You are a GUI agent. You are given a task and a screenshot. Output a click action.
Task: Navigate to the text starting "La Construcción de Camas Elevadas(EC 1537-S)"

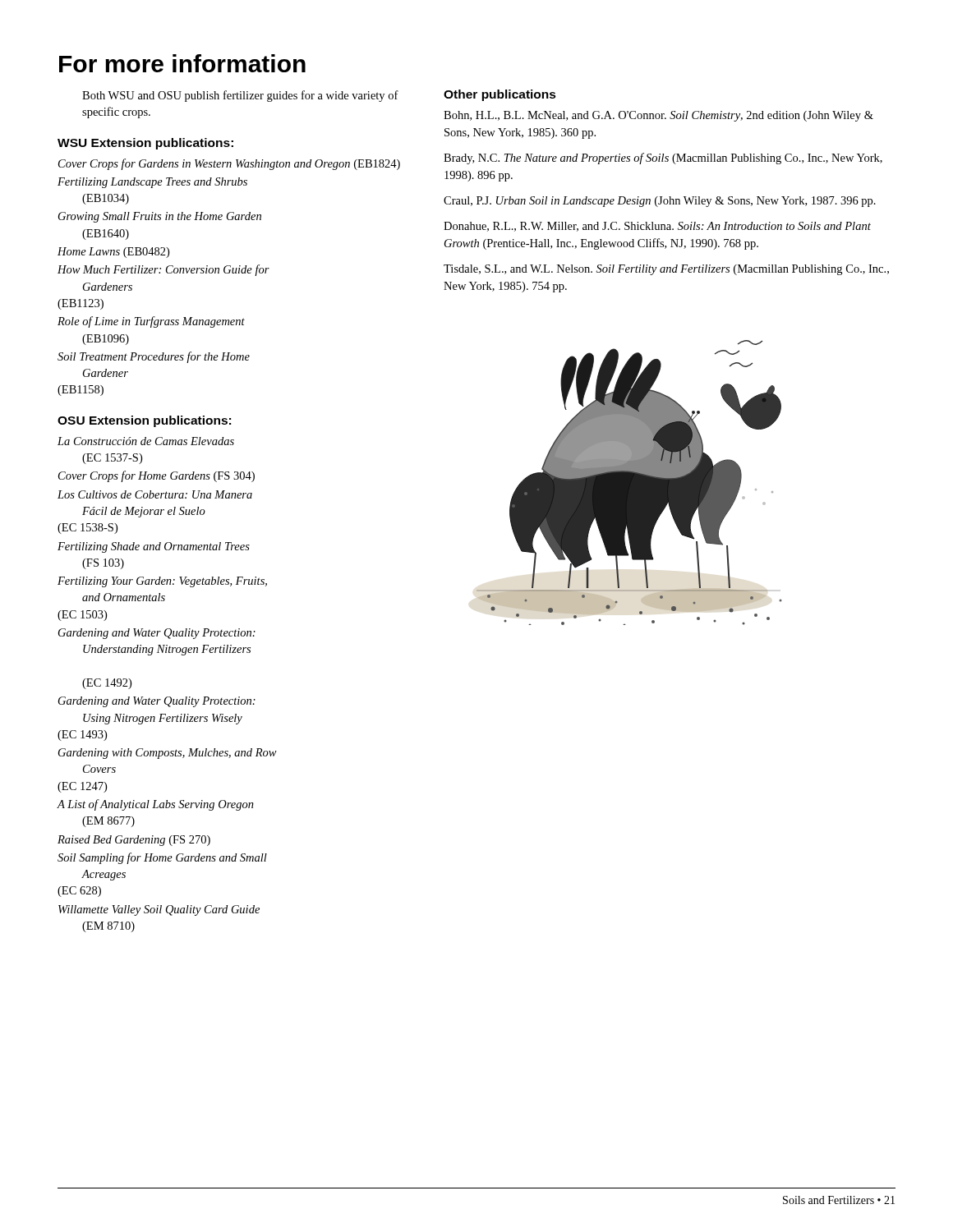click(x=234, y=450)
